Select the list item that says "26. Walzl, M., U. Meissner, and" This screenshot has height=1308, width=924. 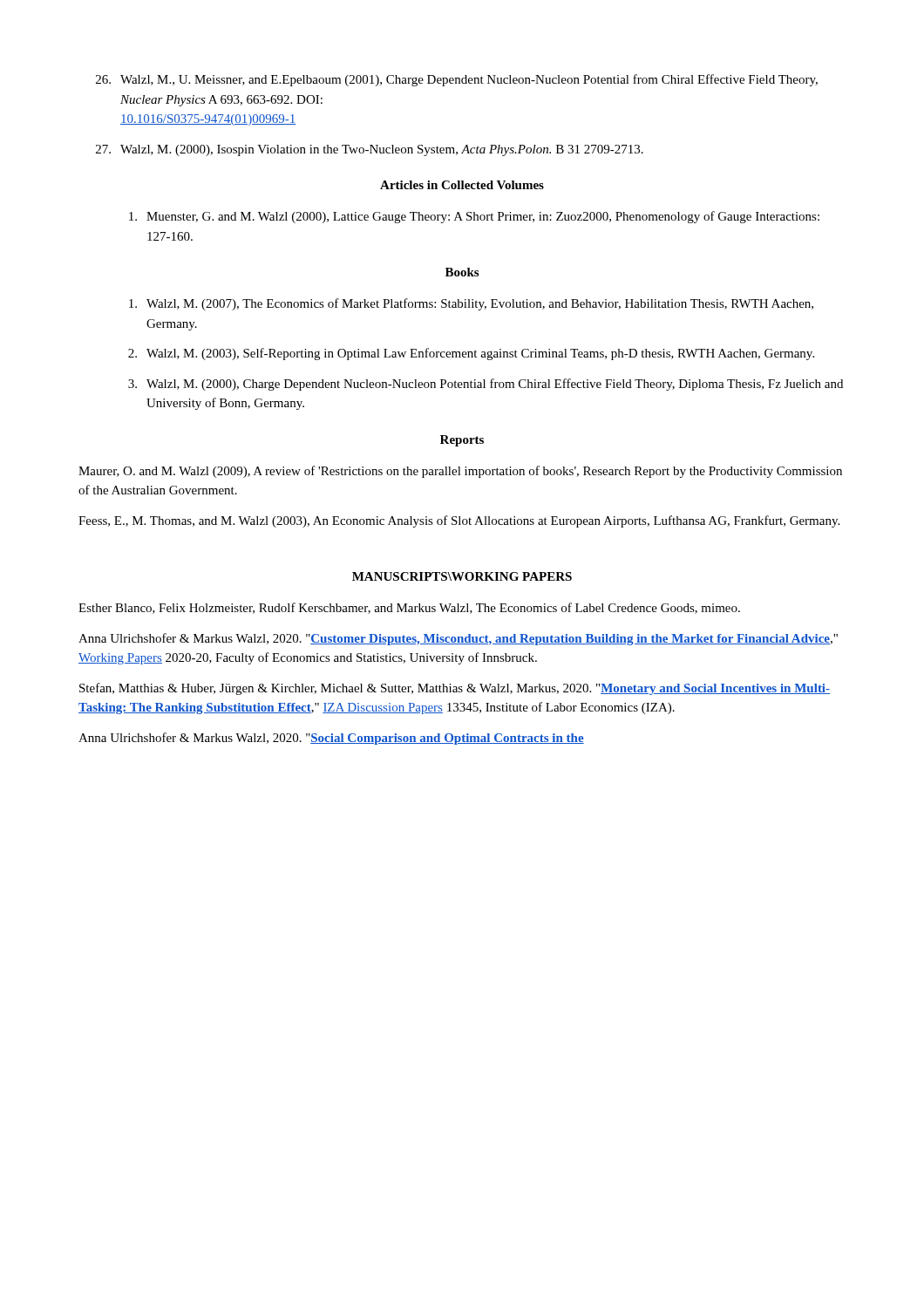click(x=457, y=80)
